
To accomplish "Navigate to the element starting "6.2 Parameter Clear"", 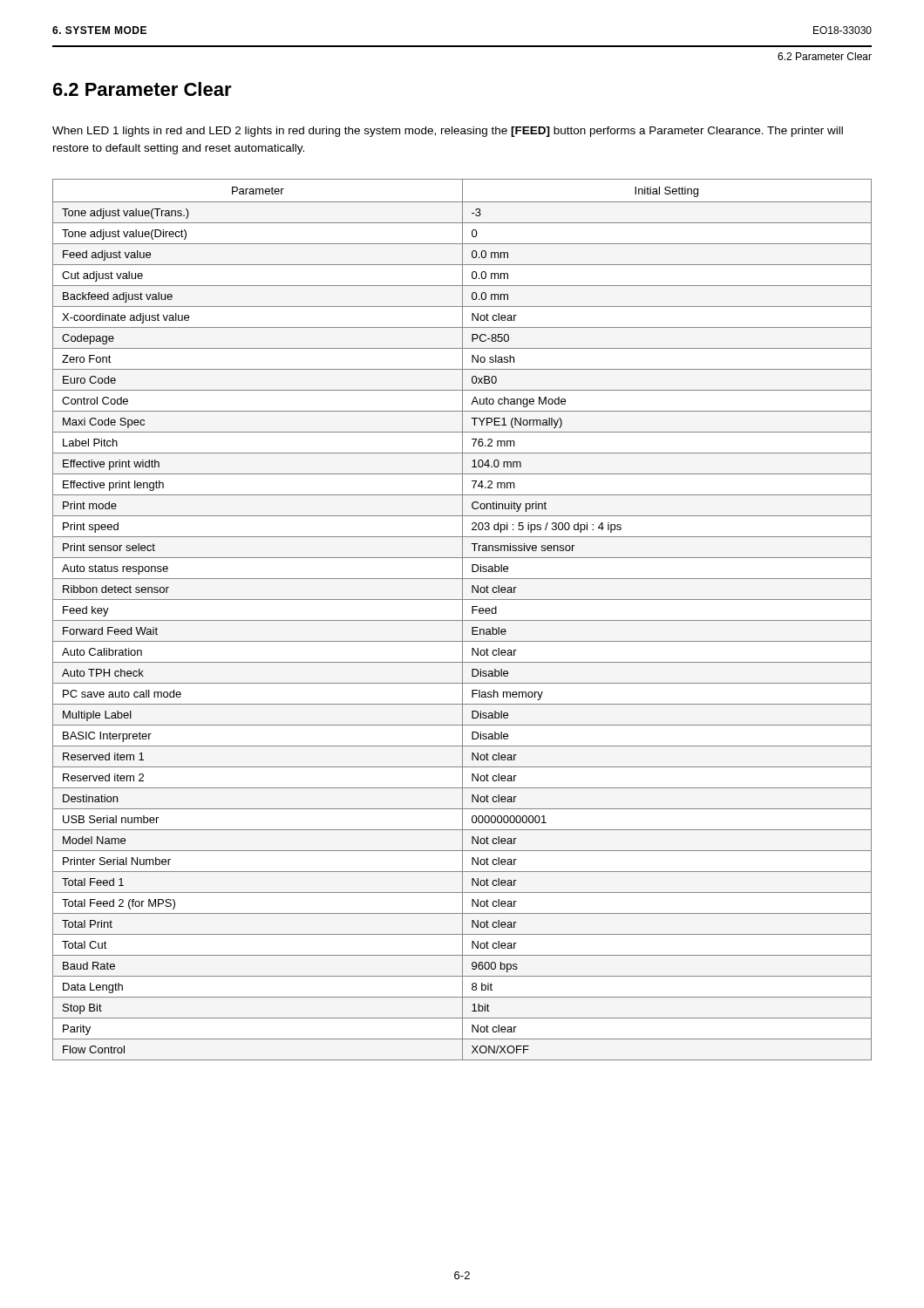I will [x=142, y=89].
